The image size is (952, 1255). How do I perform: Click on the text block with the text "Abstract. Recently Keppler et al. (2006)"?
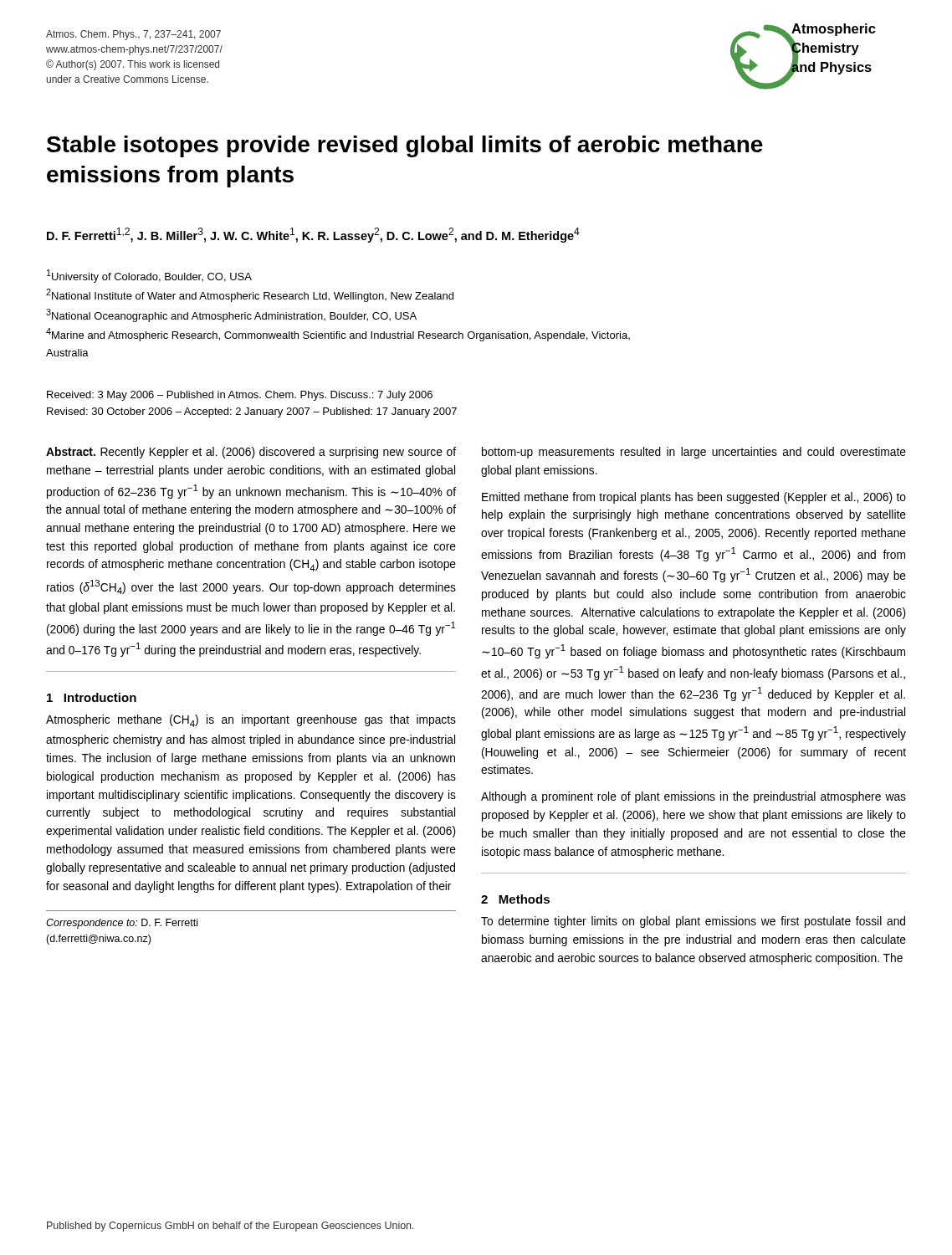pos(251,551)
